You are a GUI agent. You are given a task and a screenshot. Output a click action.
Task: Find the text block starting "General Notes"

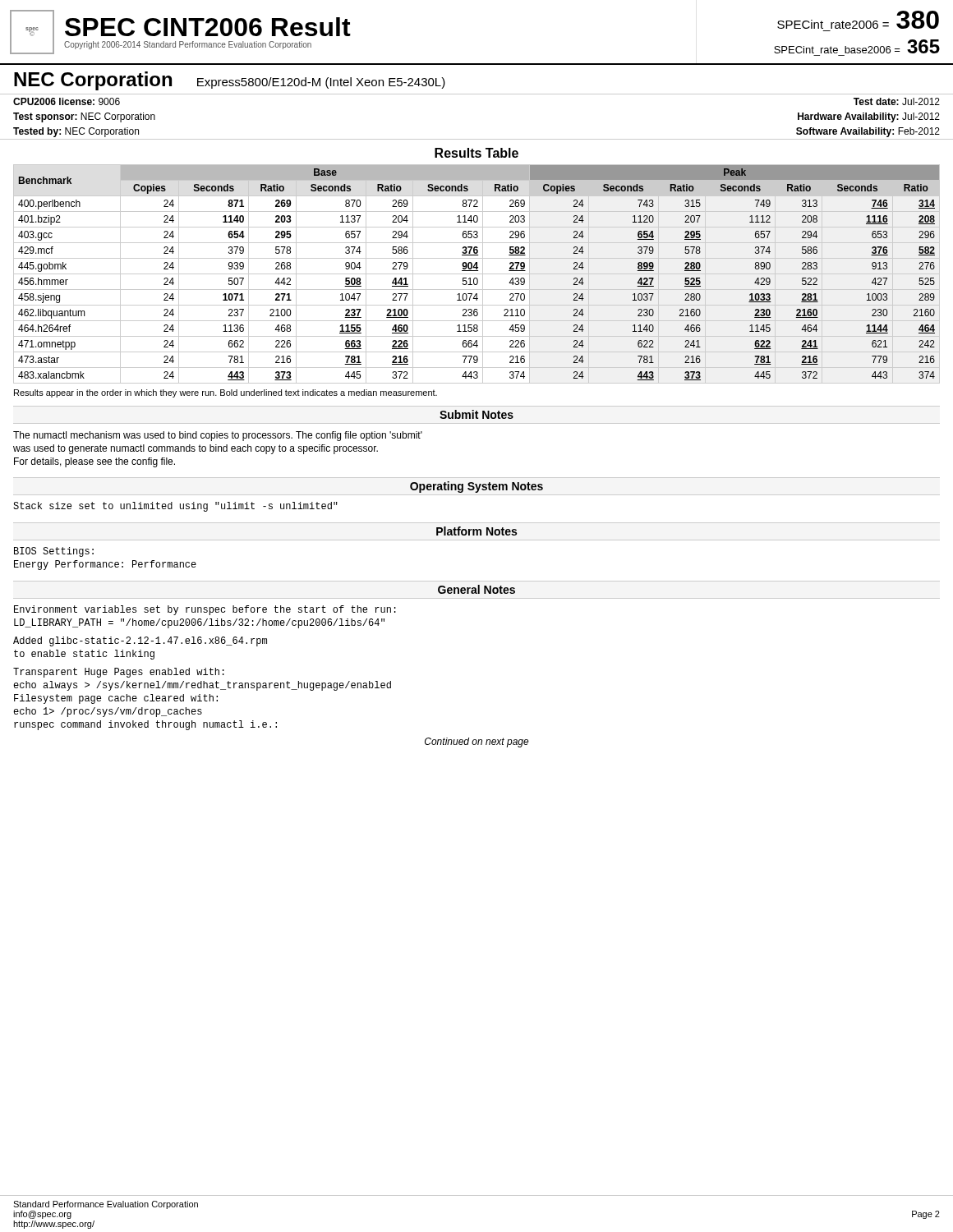pyautogui.click(x=476, y=590)
